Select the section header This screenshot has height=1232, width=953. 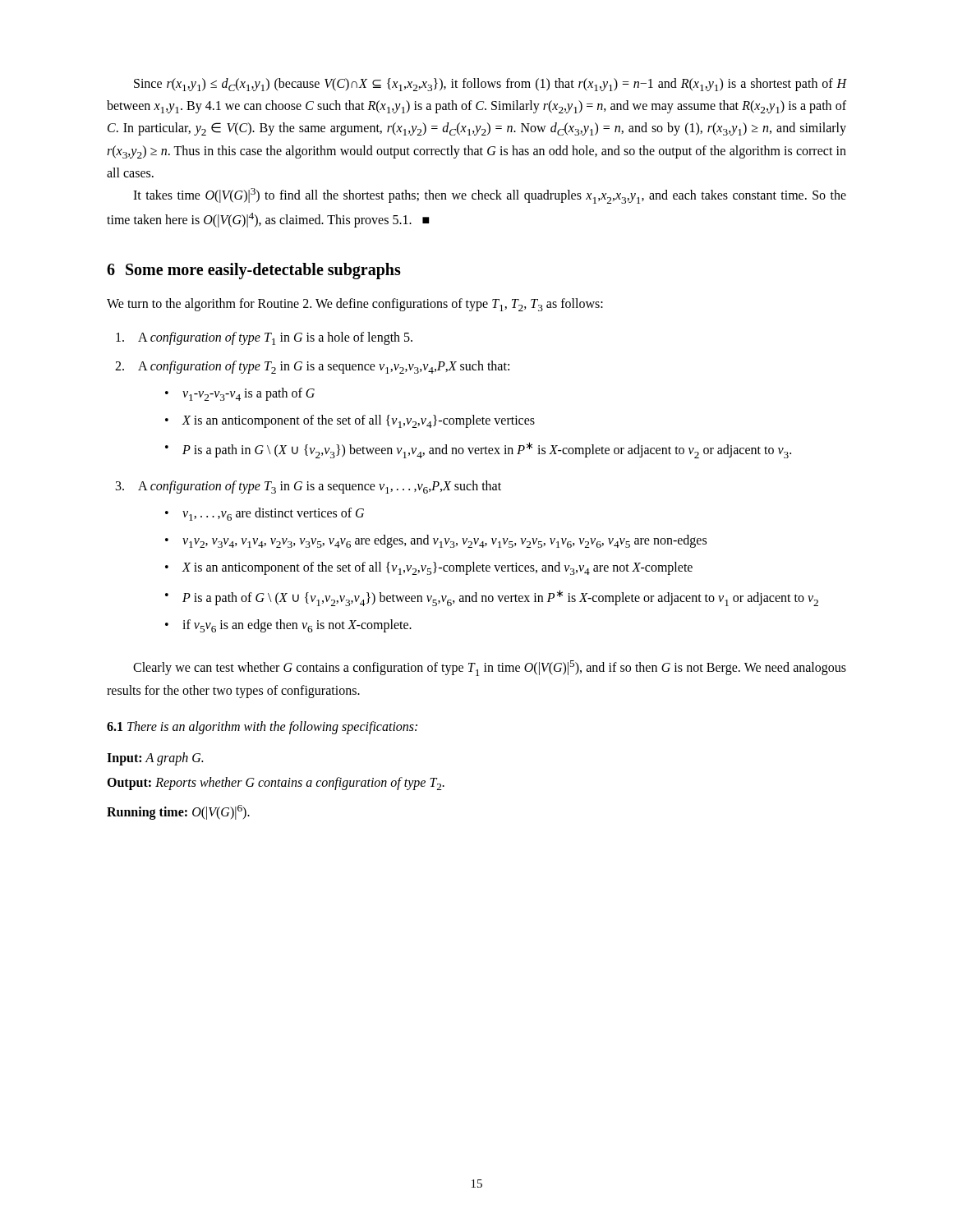click(254, 269)
